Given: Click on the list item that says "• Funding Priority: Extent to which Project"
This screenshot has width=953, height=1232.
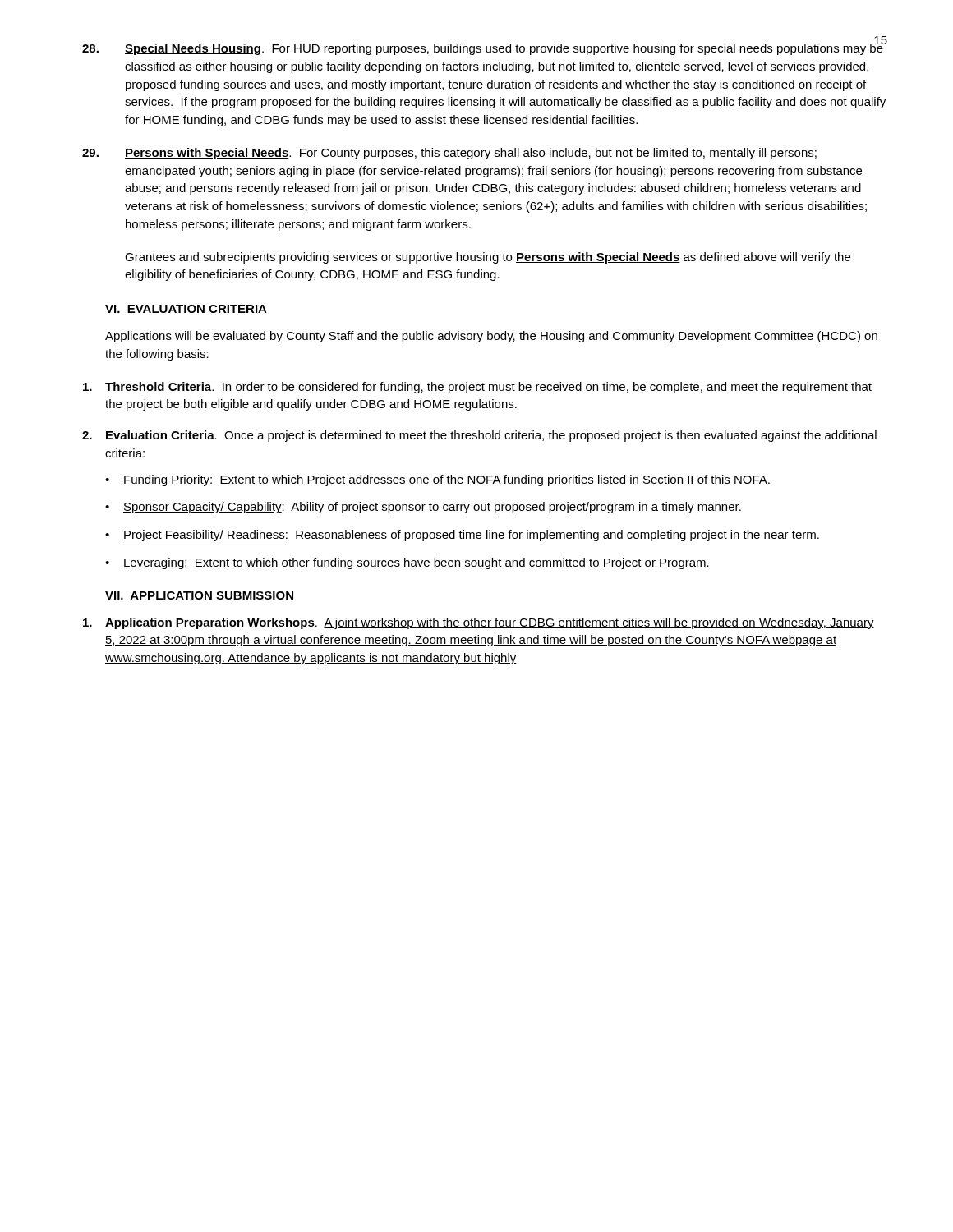Looking at the screenshot, I should 496,479.
